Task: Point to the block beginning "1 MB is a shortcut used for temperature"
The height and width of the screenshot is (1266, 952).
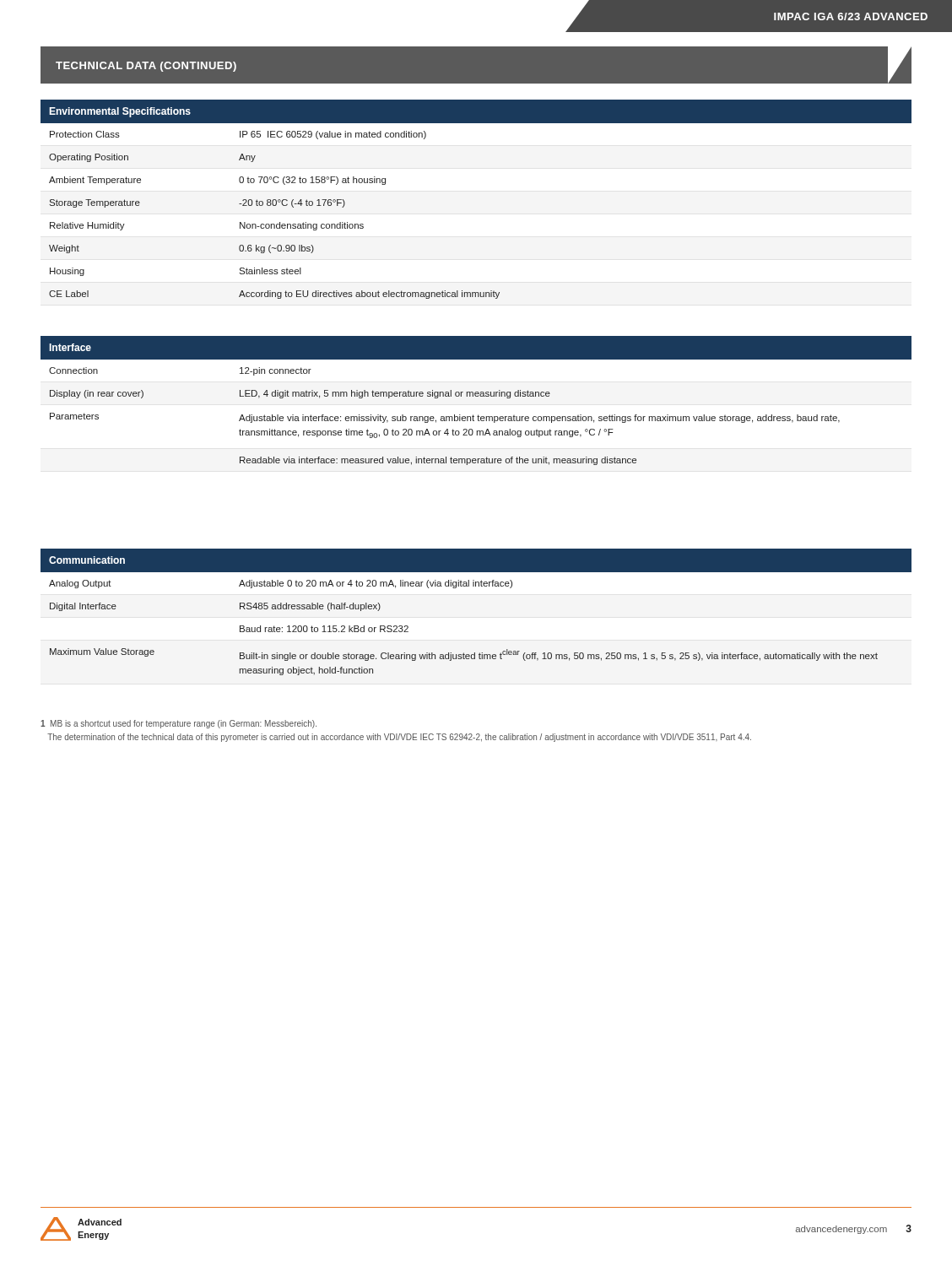Action: point(476,730)
